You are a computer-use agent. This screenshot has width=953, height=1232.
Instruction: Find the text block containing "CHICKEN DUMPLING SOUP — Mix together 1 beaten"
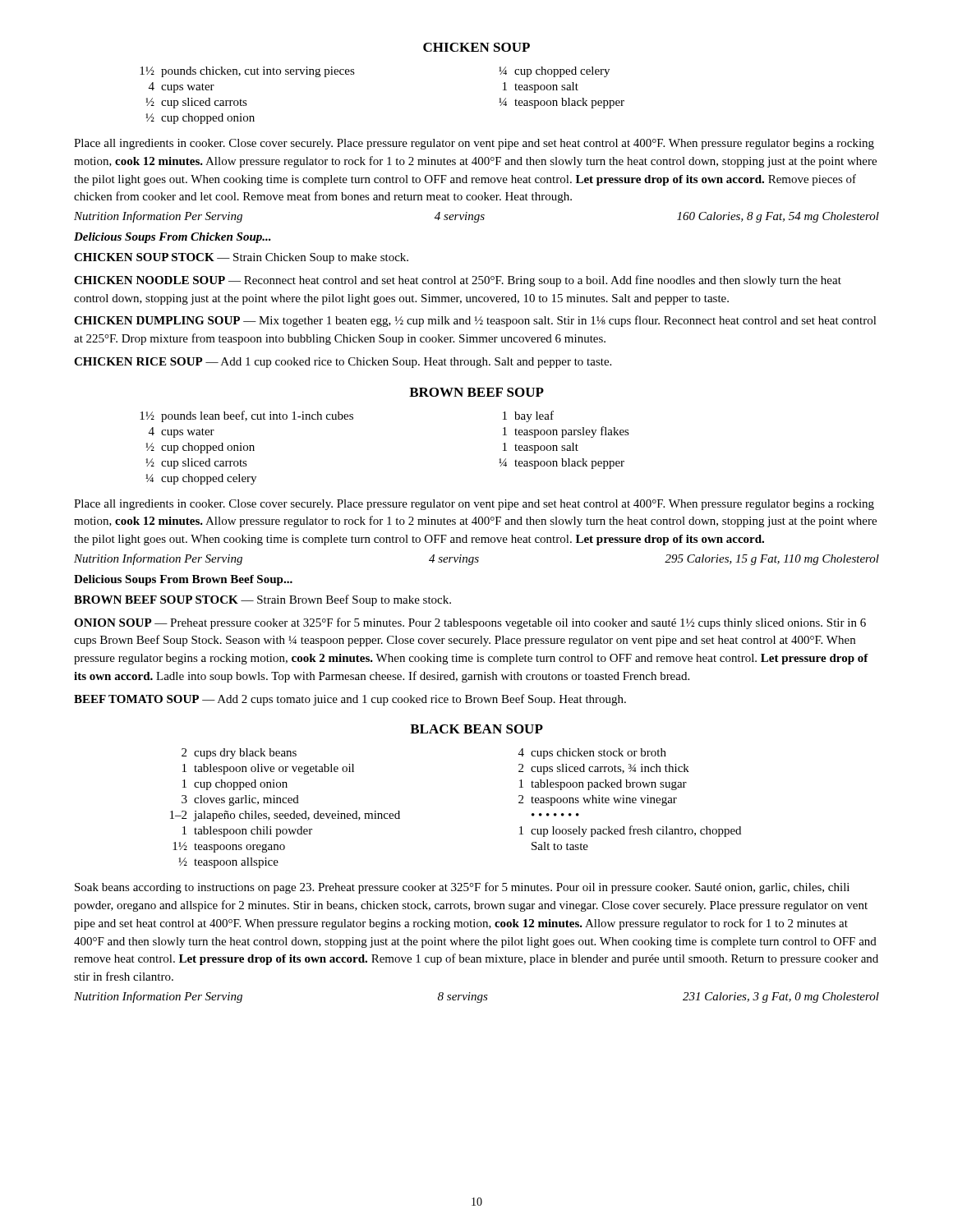pyautogui.click(x=475, y=329)
